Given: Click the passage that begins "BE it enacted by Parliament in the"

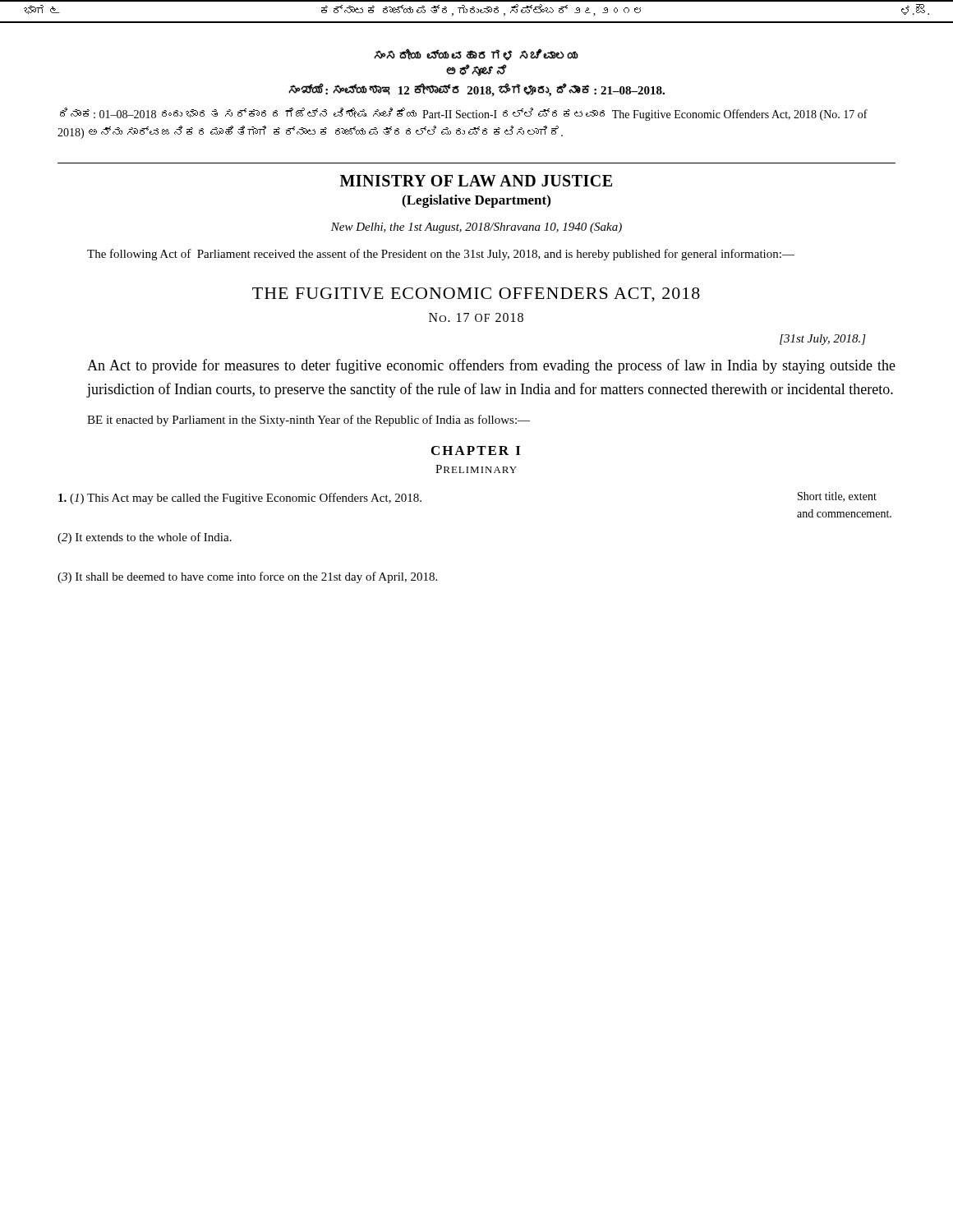Looking at the screenshot, I should pyautogui.click(x=309, y=420).
